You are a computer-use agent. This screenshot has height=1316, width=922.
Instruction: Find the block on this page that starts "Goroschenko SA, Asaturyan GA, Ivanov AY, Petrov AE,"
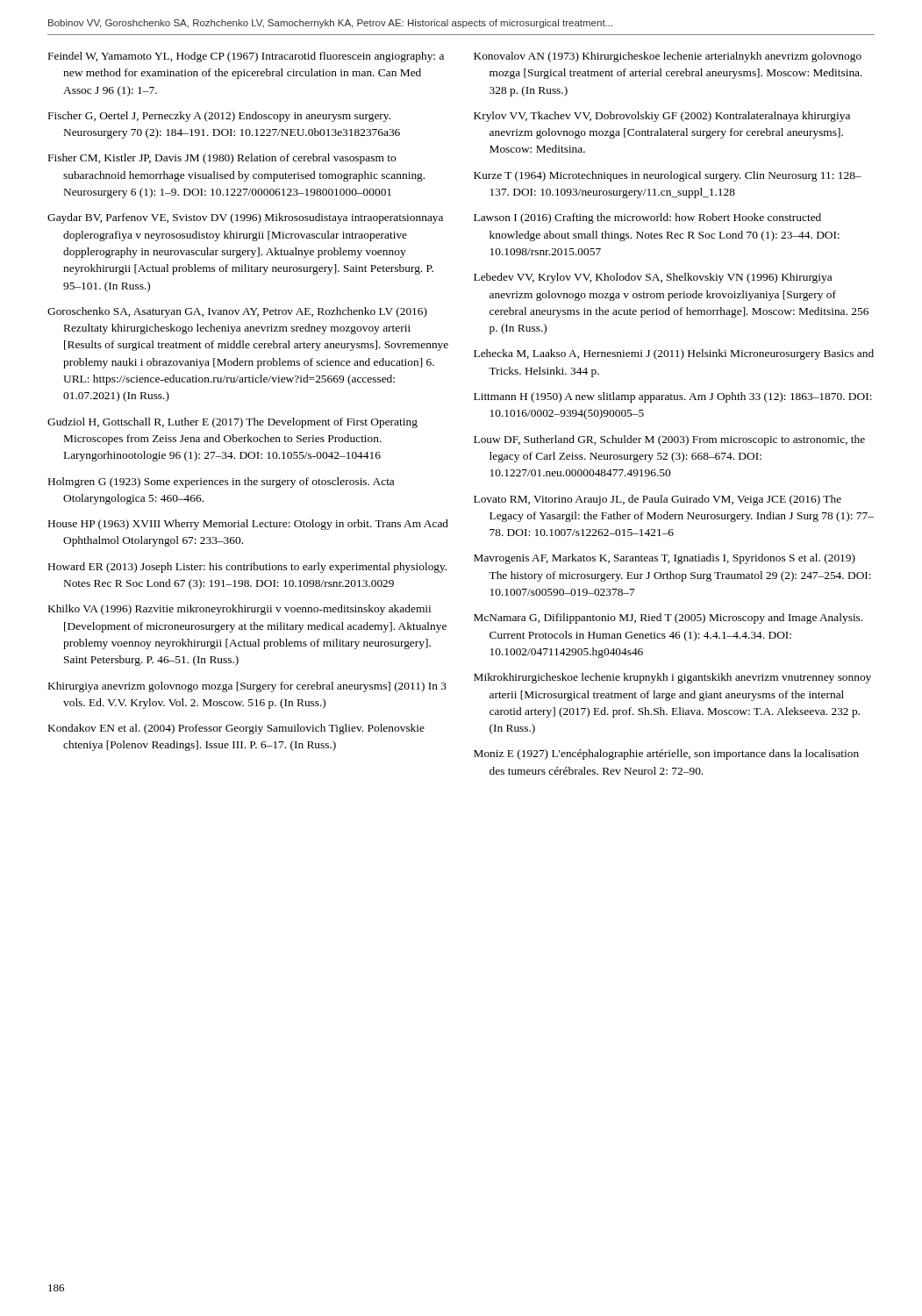(x=248, y=353)
